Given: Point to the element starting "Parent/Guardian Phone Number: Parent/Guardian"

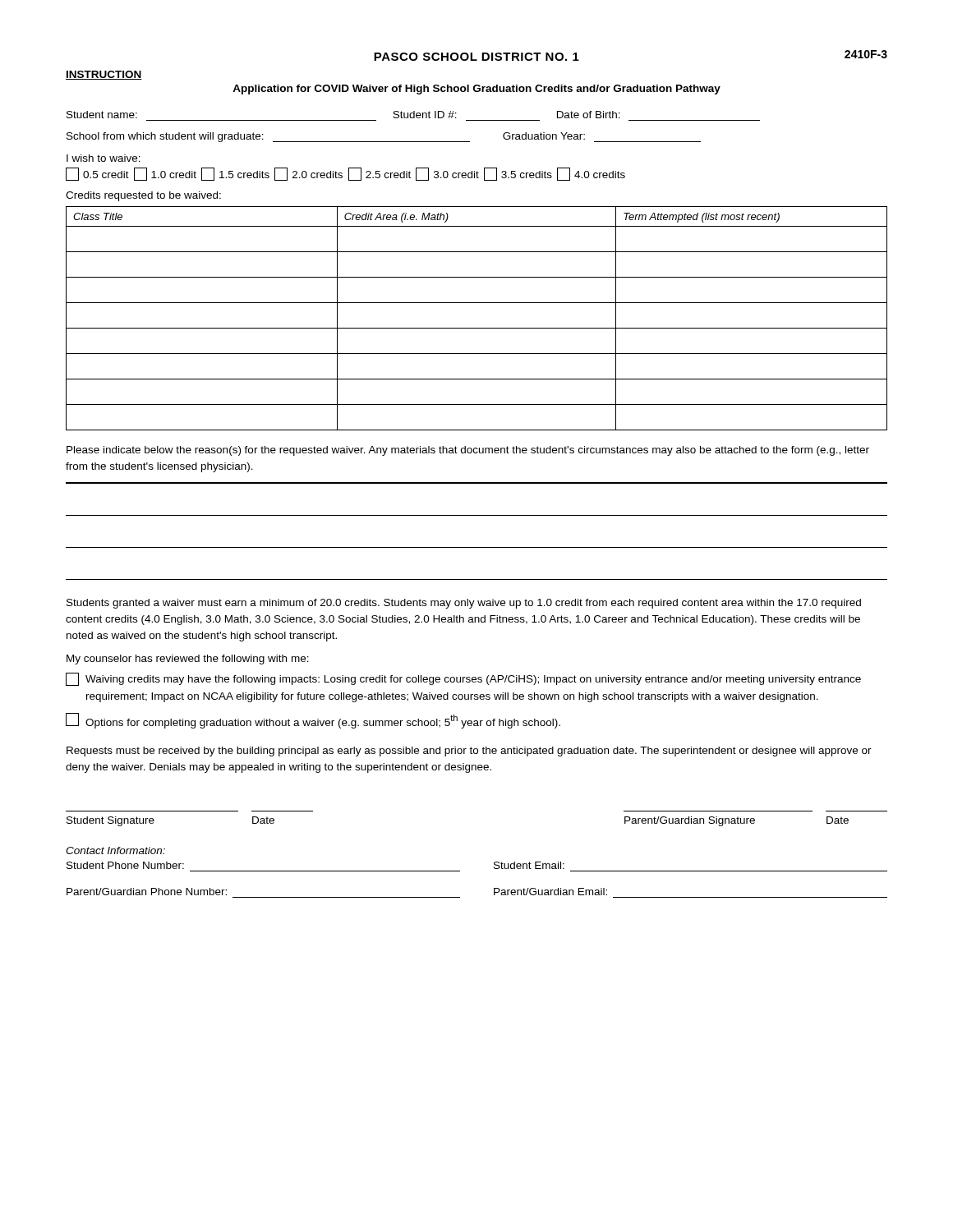Looking at the screenshot, I should (140, 892).
